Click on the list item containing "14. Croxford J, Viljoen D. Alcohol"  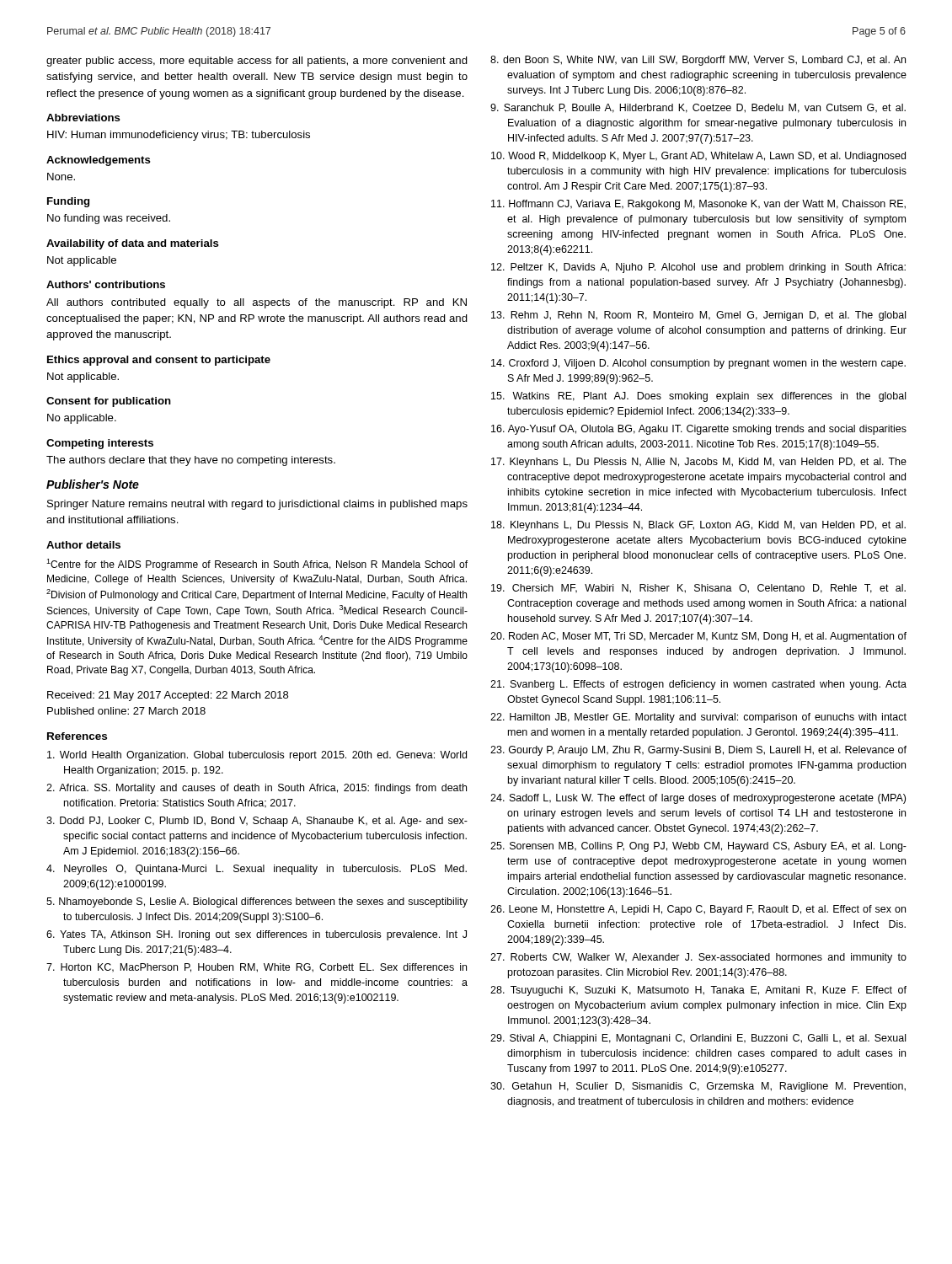point(698,371)
